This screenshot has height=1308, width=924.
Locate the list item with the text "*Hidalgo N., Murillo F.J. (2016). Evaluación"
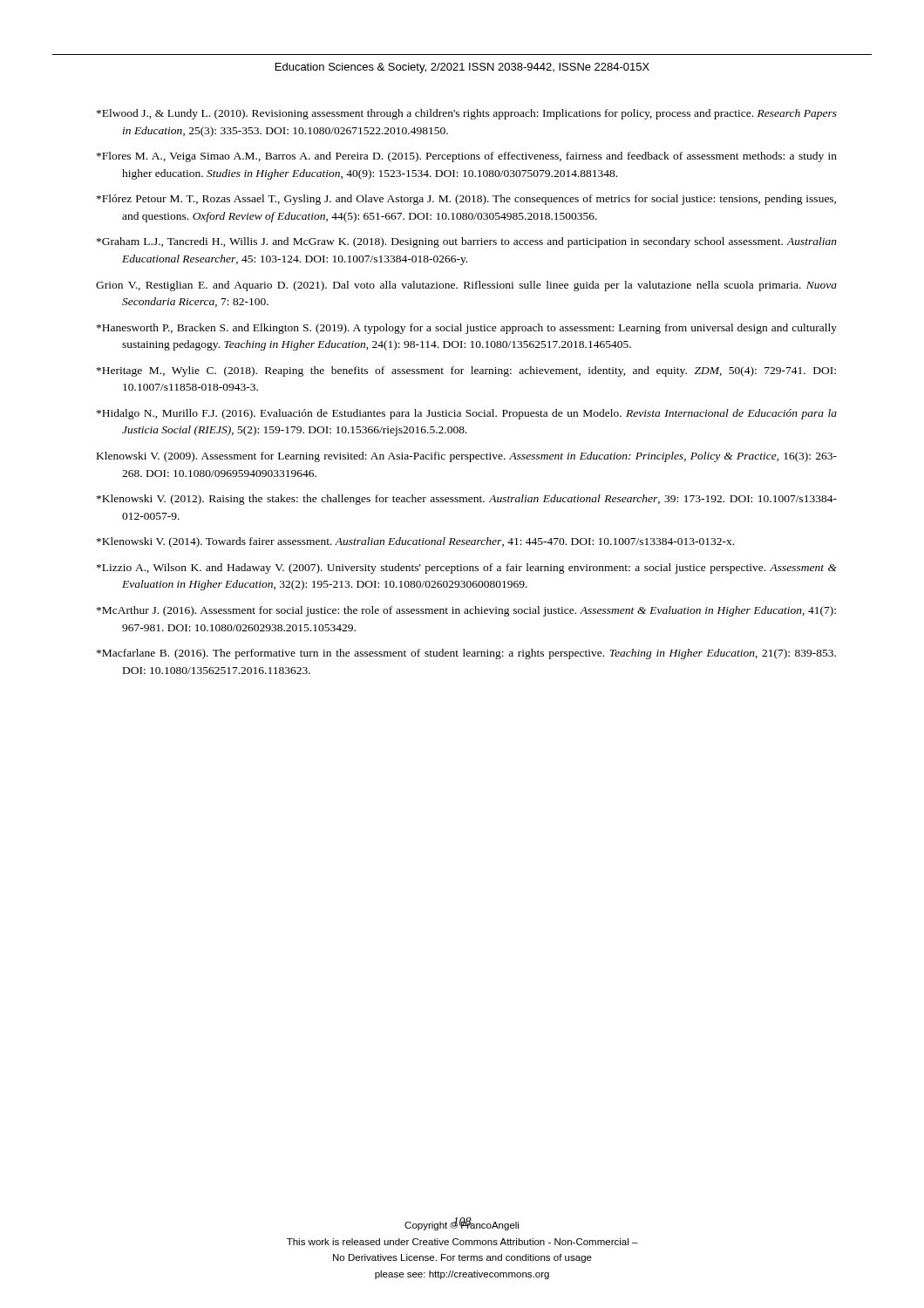[466, 421]
